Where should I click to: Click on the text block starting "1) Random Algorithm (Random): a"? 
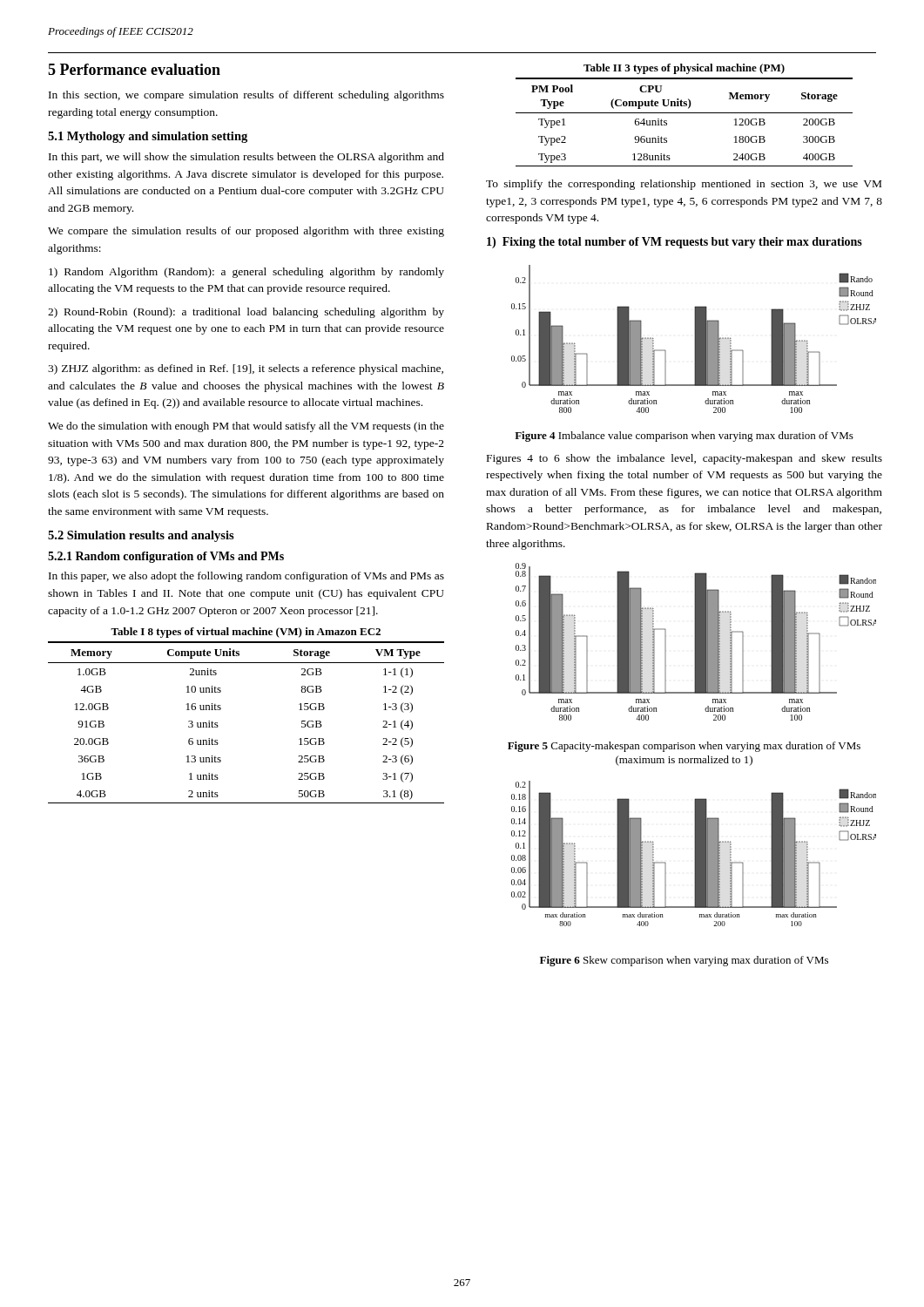pyautogui.click(x=246, y=280)
